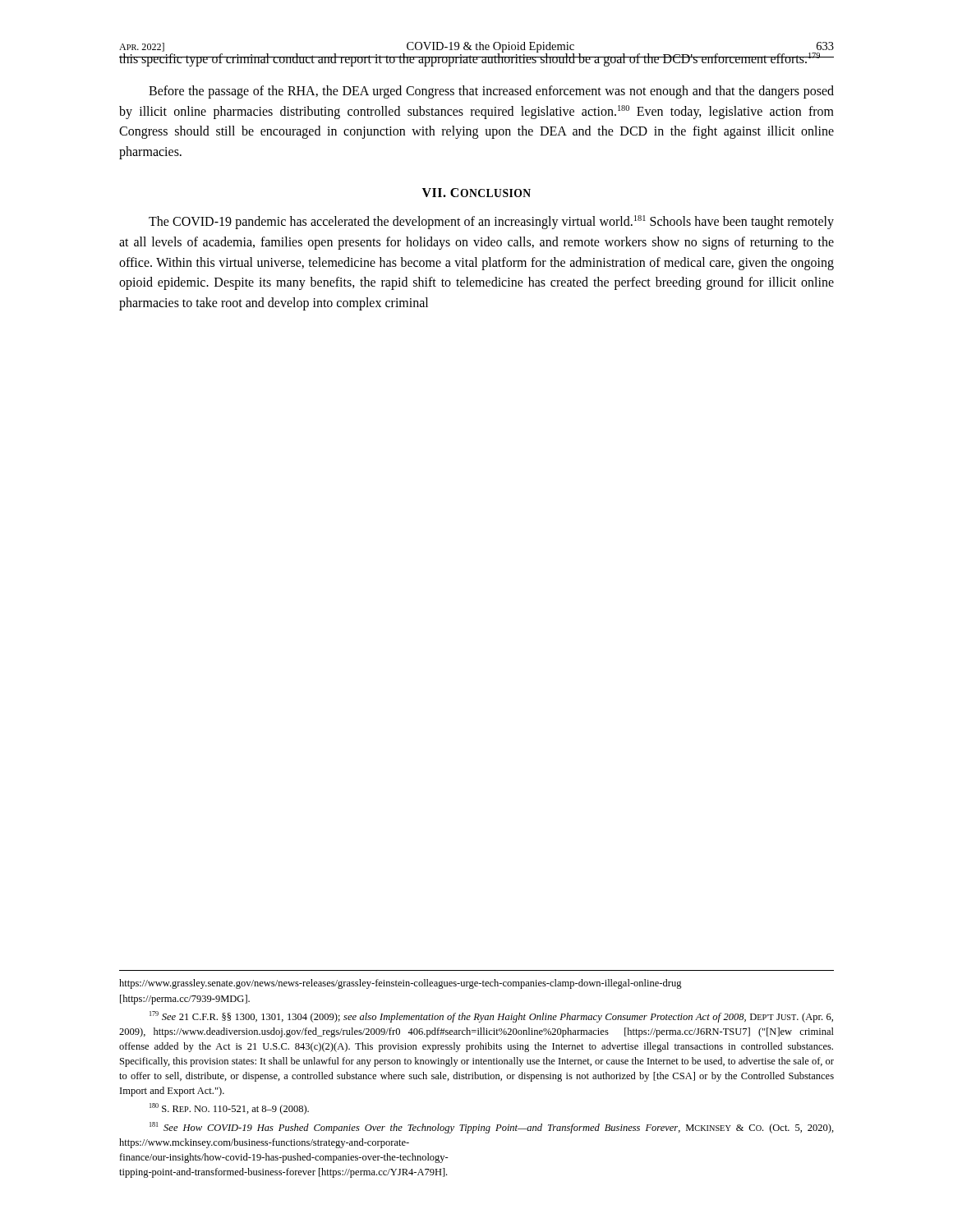Click on the text block with the text "Before the passage of the RHA, the"
Viewport: 953px width, 1232px height.
tap(476, 121)
